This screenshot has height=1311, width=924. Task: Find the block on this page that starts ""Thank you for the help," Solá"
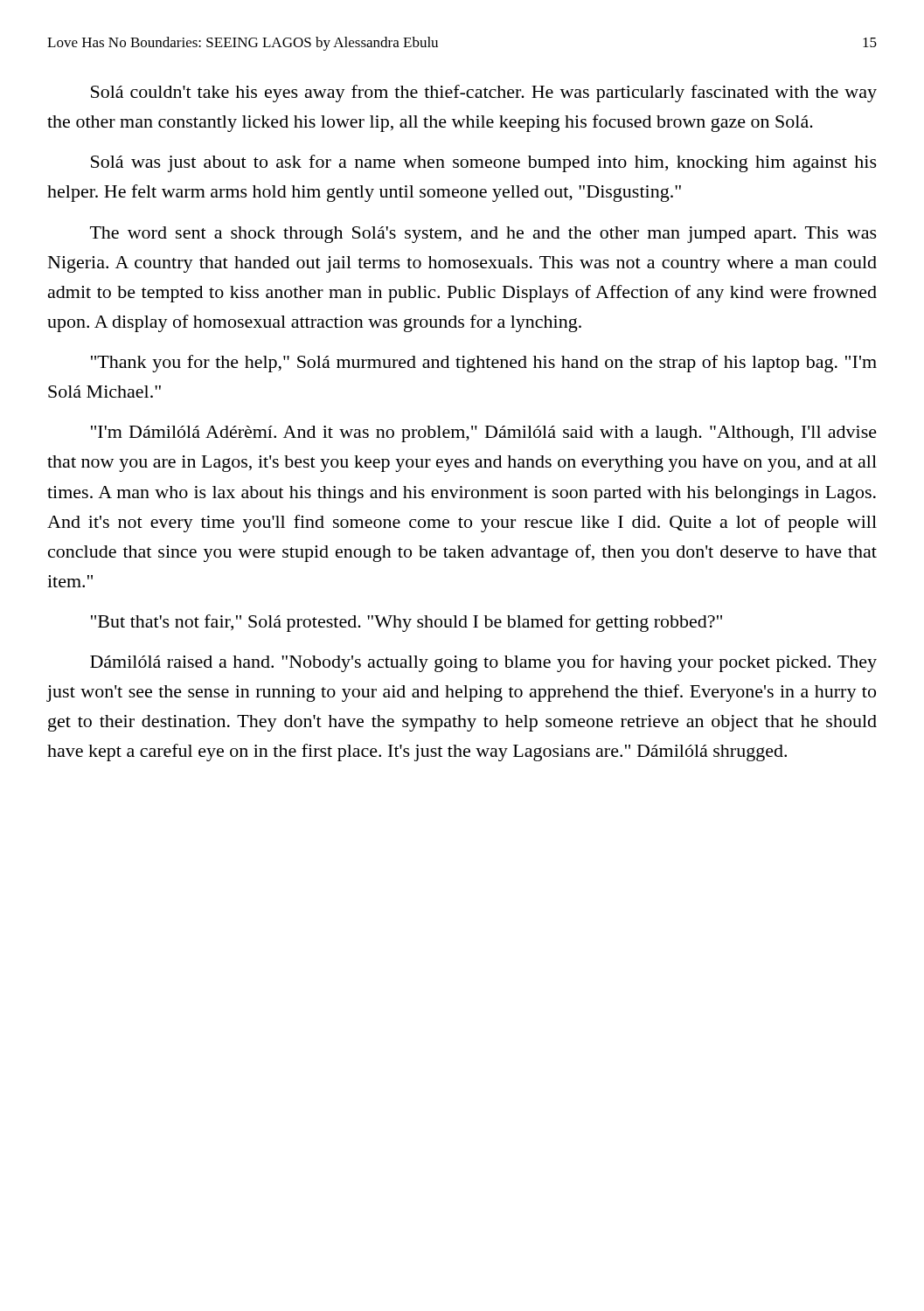click(462, 377)
